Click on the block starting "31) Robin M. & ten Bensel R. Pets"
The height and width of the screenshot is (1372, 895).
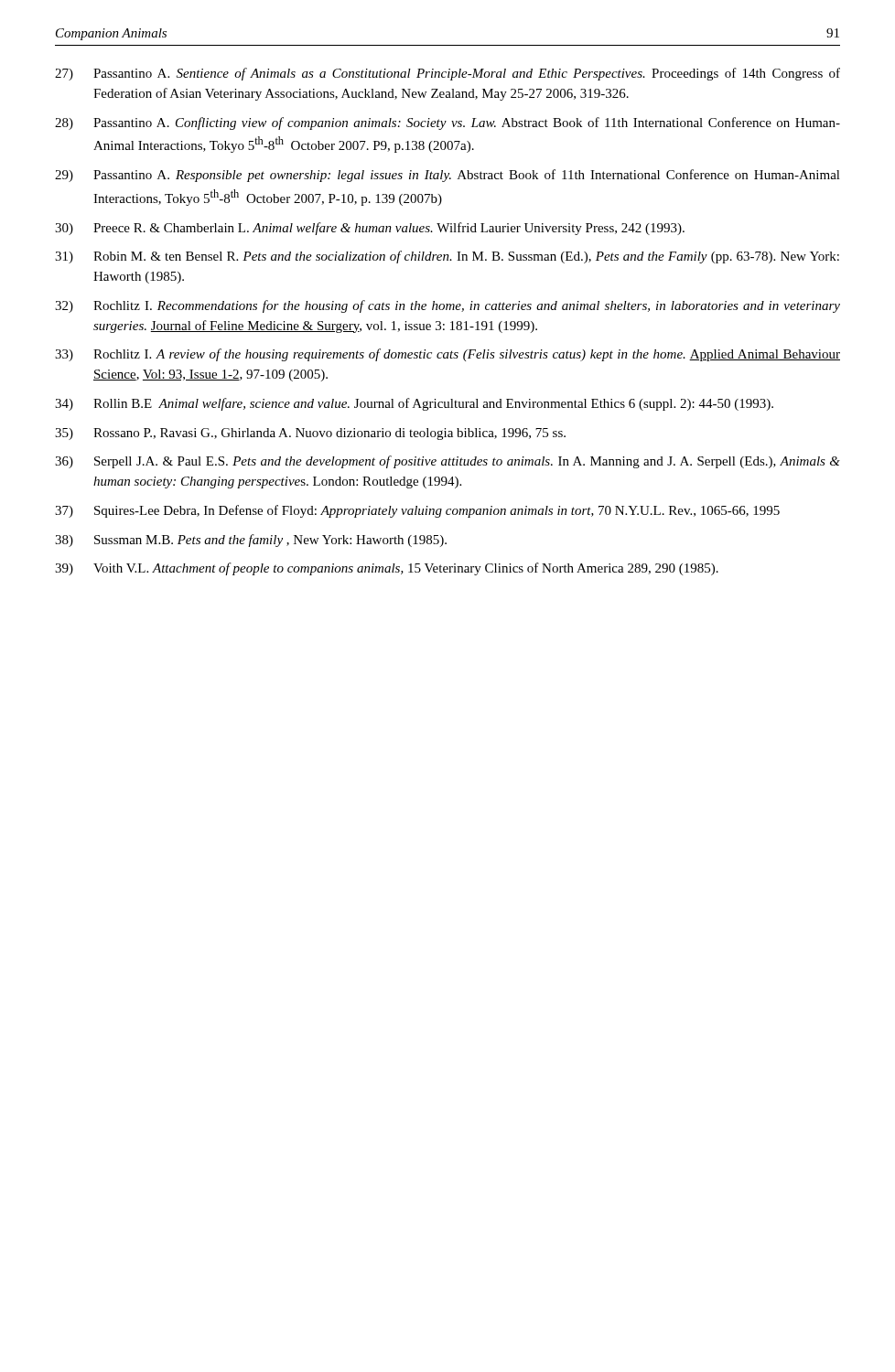(x=448, y=267)
